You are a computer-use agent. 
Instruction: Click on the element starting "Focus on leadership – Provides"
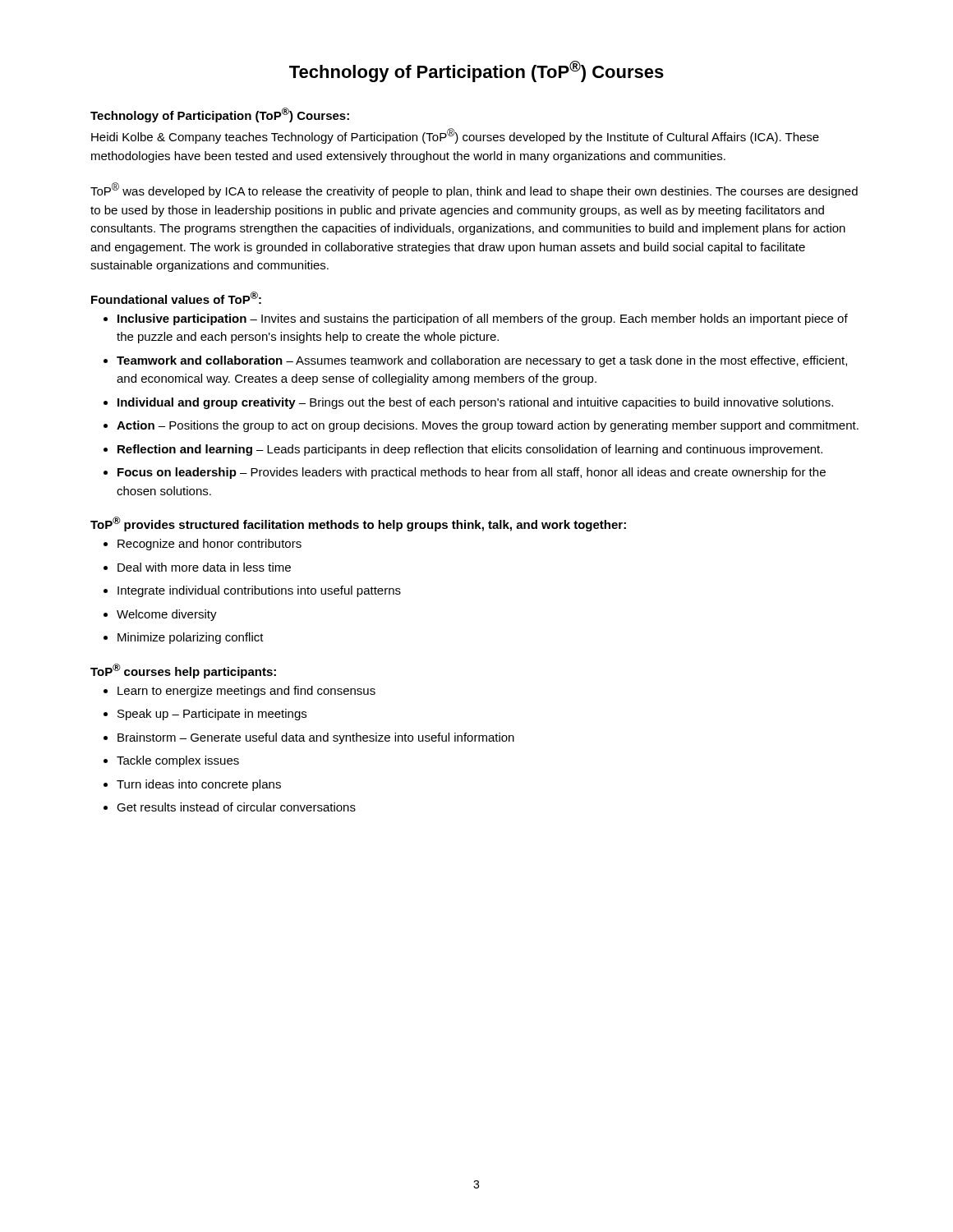471,481
